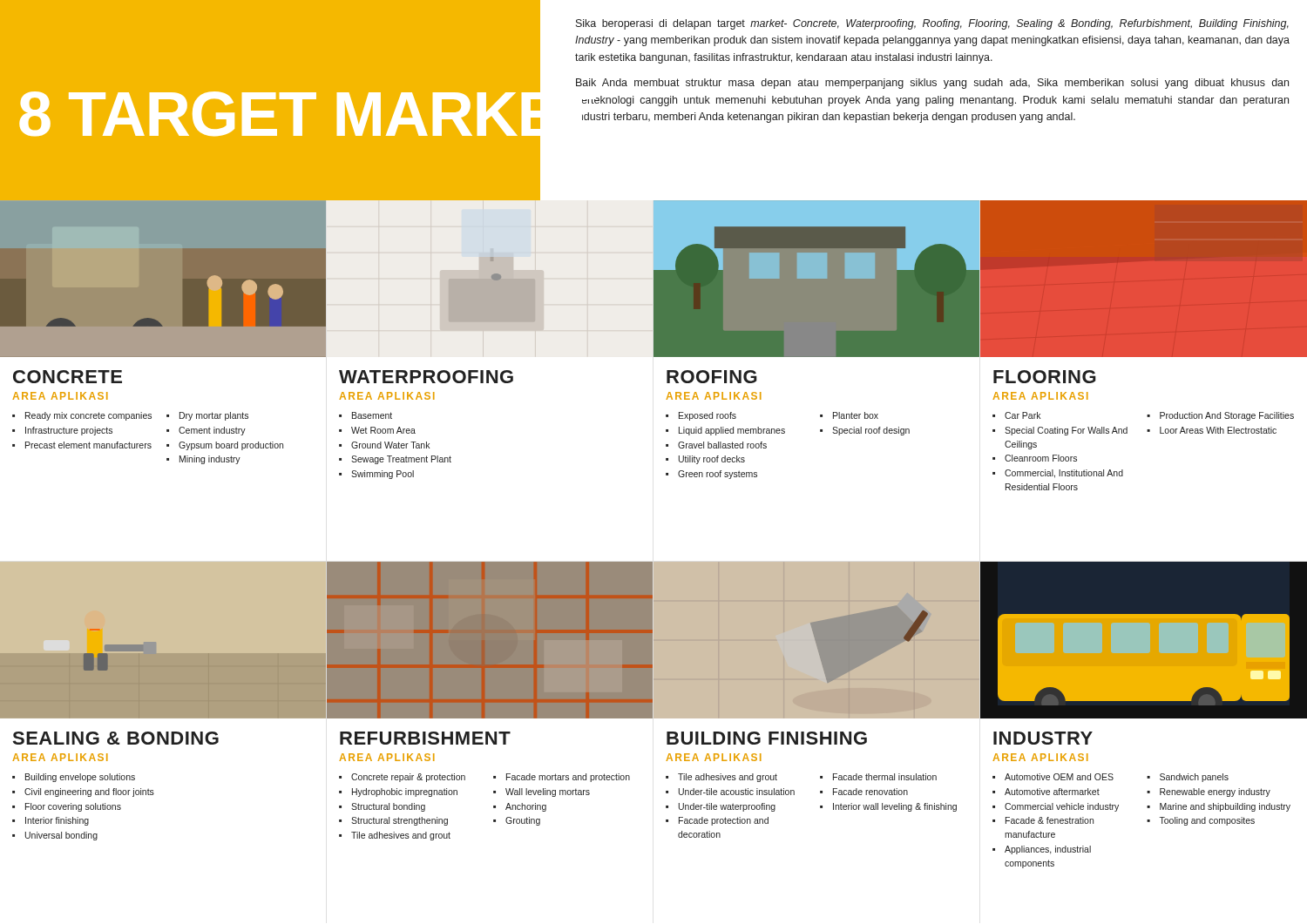Image resolution: width=1307 pixels, height=924 pixels.
Task: Select the text starting "Sewage Treatment Plant"
Action: pyautogui.click(x=401, y=459)
